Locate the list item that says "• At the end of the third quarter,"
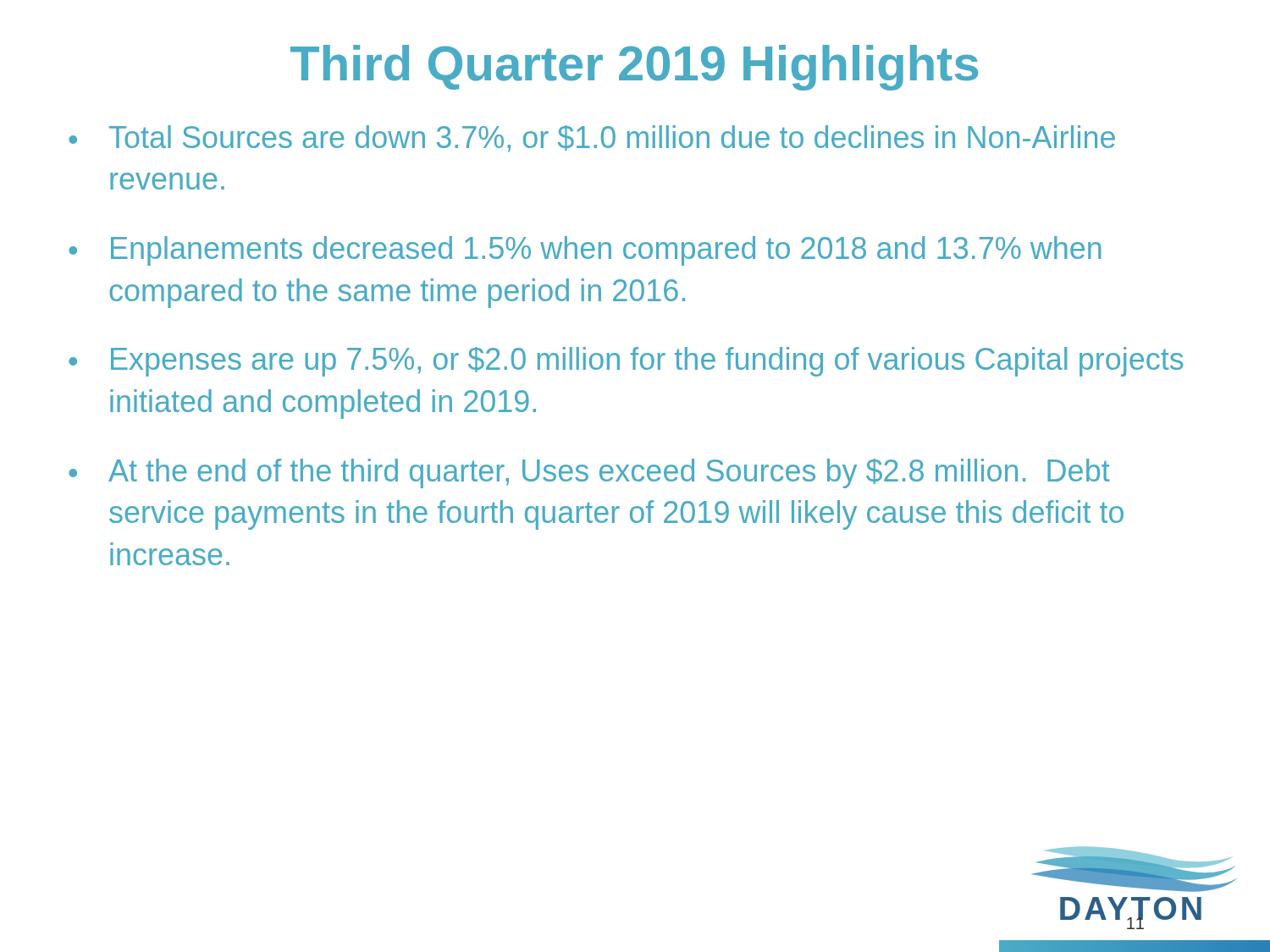 [635, 513]
